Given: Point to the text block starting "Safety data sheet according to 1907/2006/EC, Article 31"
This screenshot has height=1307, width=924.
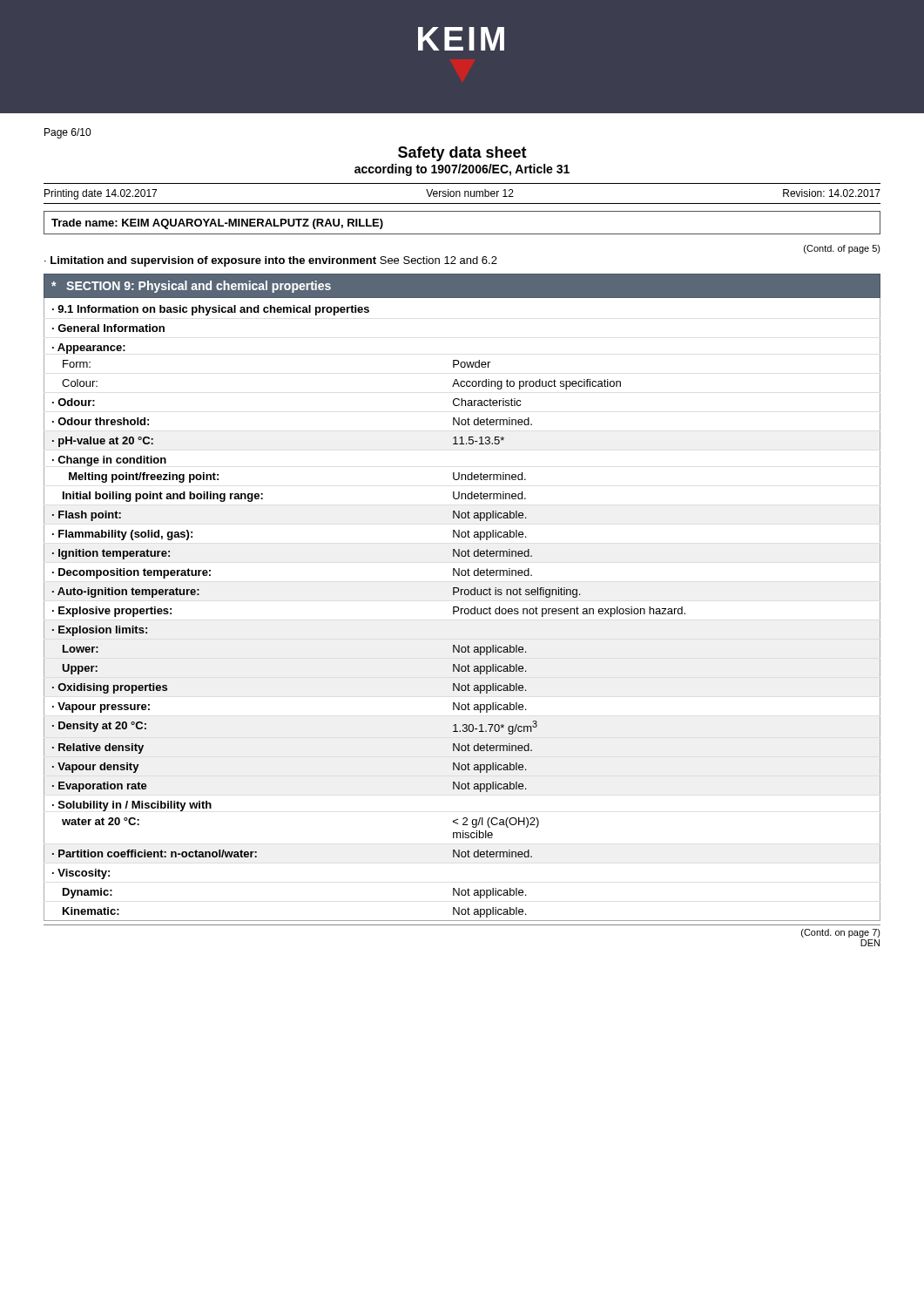Looking at the screenshot, I should tap(462, 160).
